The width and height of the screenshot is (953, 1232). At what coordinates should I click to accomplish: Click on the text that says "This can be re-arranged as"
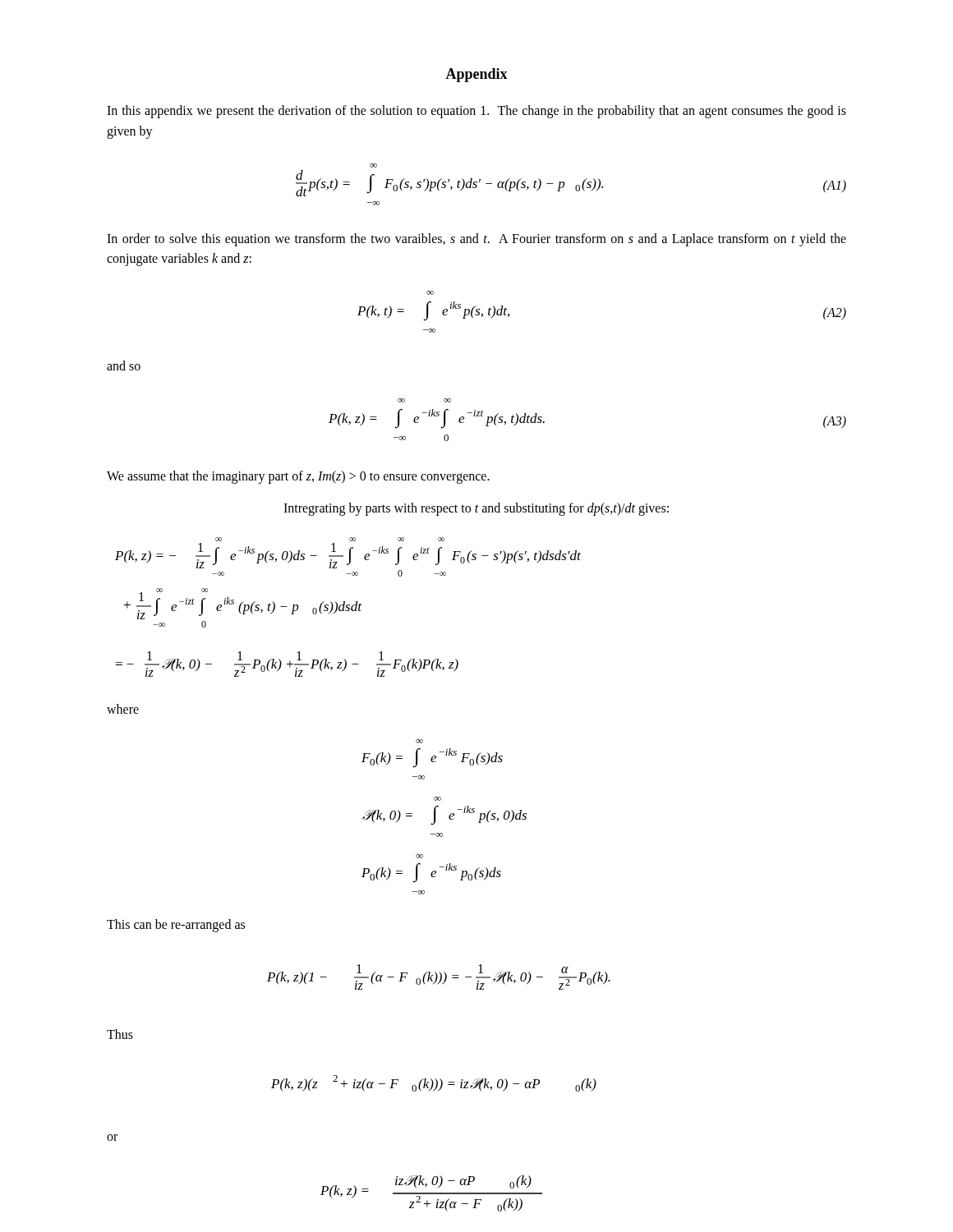point(176,925)
